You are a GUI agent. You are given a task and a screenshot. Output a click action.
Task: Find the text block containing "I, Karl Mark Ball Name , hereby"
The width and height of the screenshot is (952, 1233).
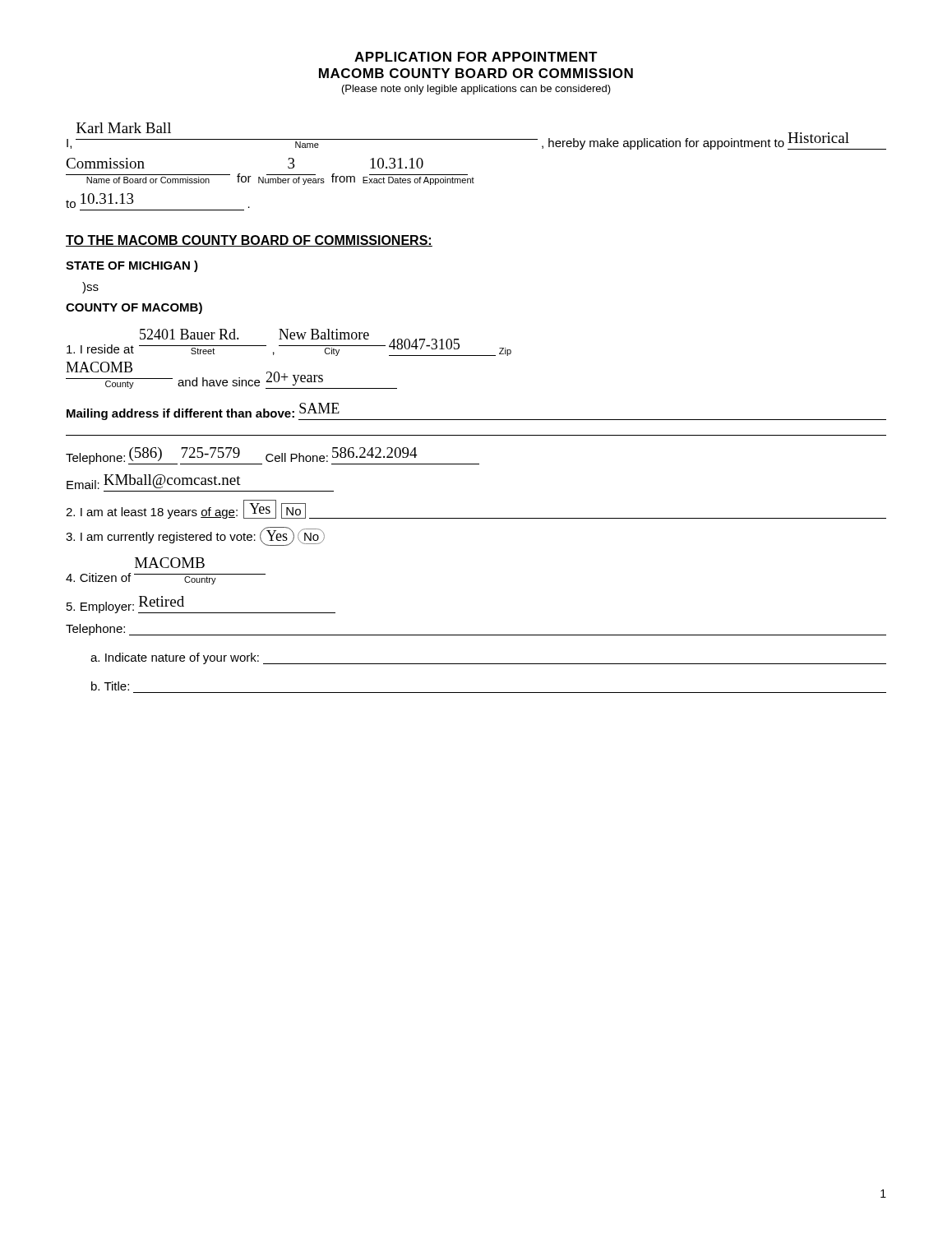click(x=476, y=134)
